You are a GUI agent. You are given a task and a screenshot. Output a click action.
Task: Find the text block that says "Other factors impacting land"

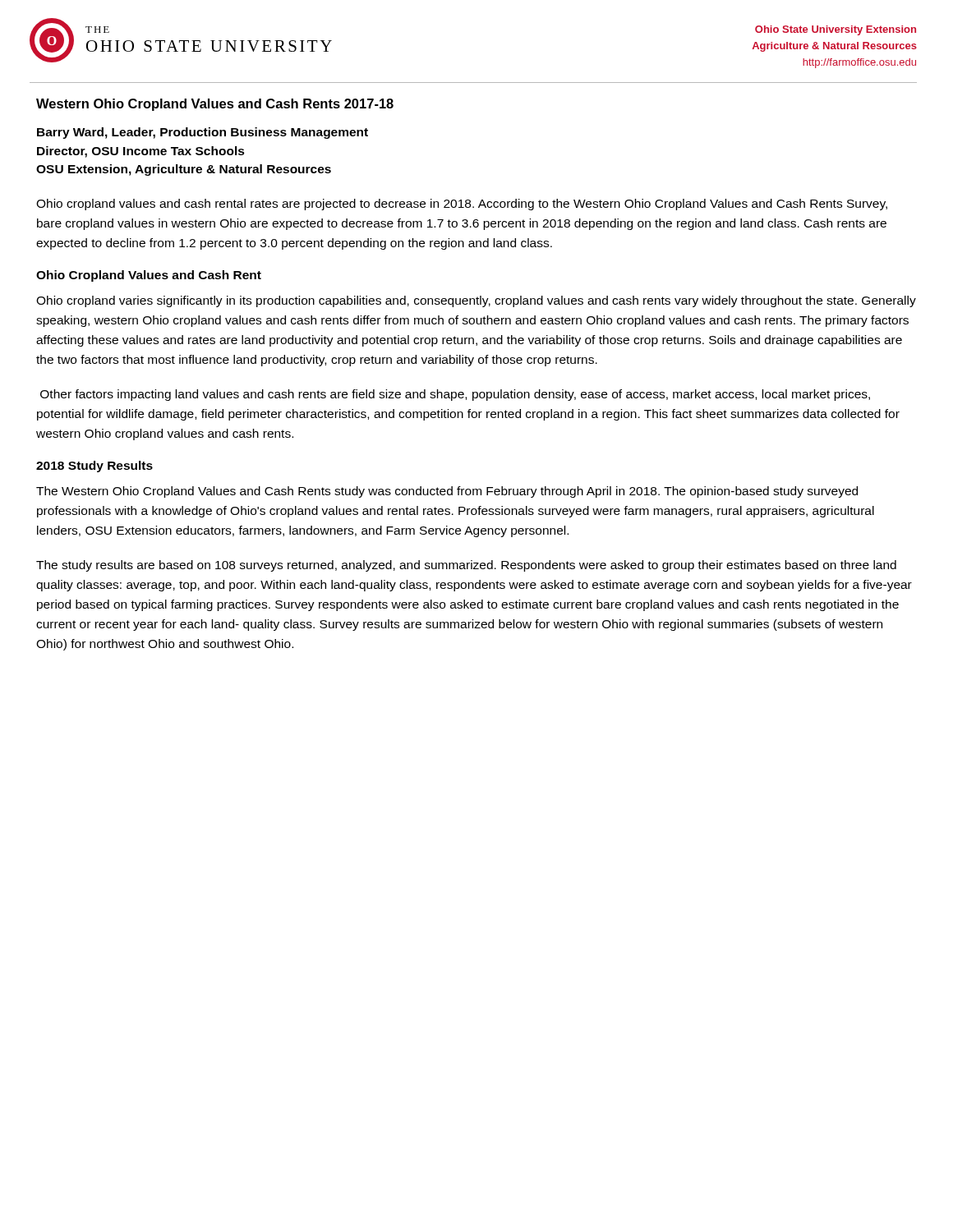coord(468,414)
